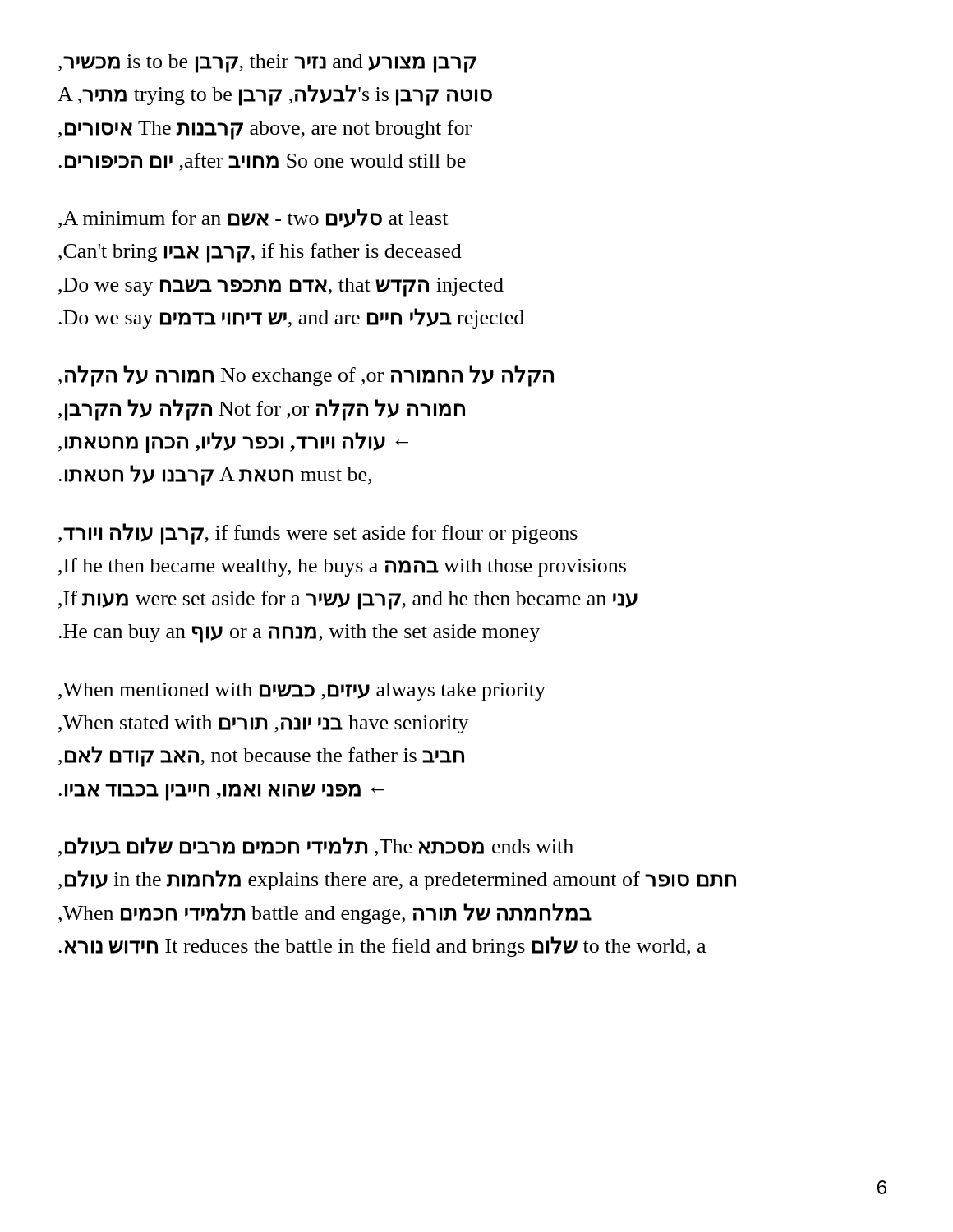The height and width of the screenshot is (1232, 953).
Task: Find the text block that says ",A minimum for an"
Action: tap(476, 268)
